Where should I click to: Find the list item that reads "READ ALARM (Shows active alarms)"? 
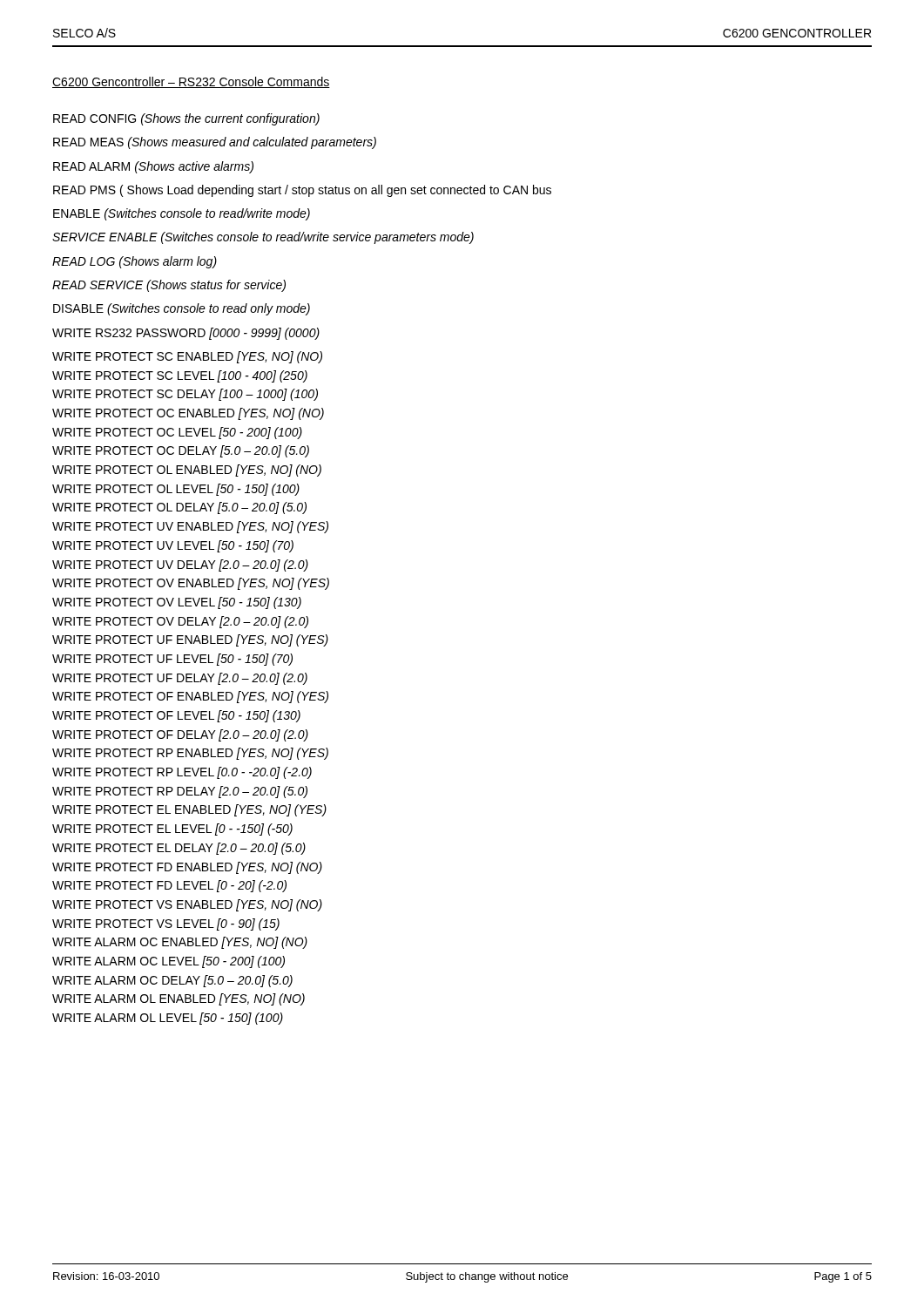click(x=153, y=166)
